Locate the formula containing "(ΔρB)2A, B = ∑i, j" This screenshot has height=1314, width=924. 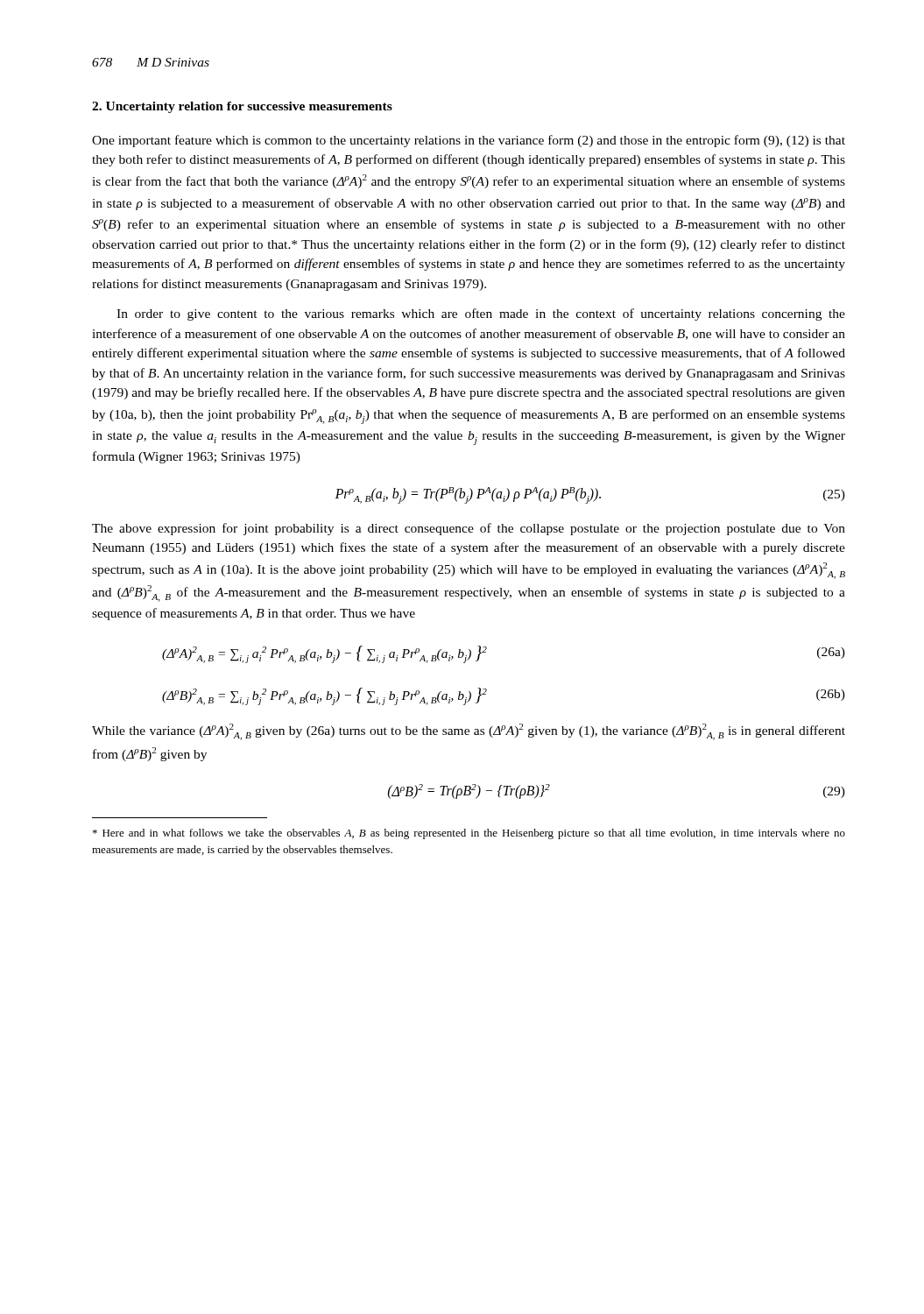point(332,696)
